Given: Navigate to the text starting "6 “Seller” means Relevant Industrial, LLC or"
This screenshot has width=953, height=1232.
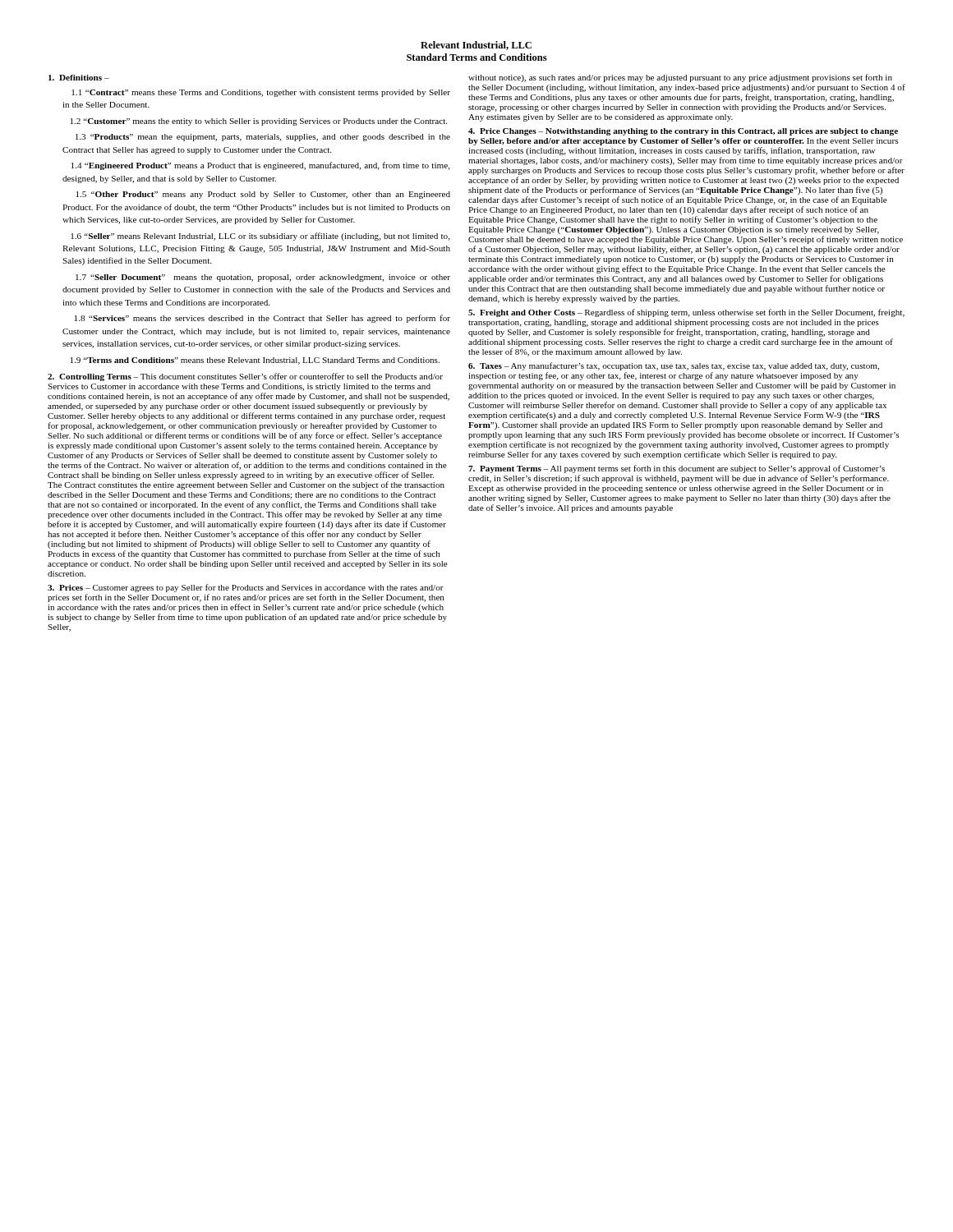Looking at the screenshot, I should [x=256, y=248].
